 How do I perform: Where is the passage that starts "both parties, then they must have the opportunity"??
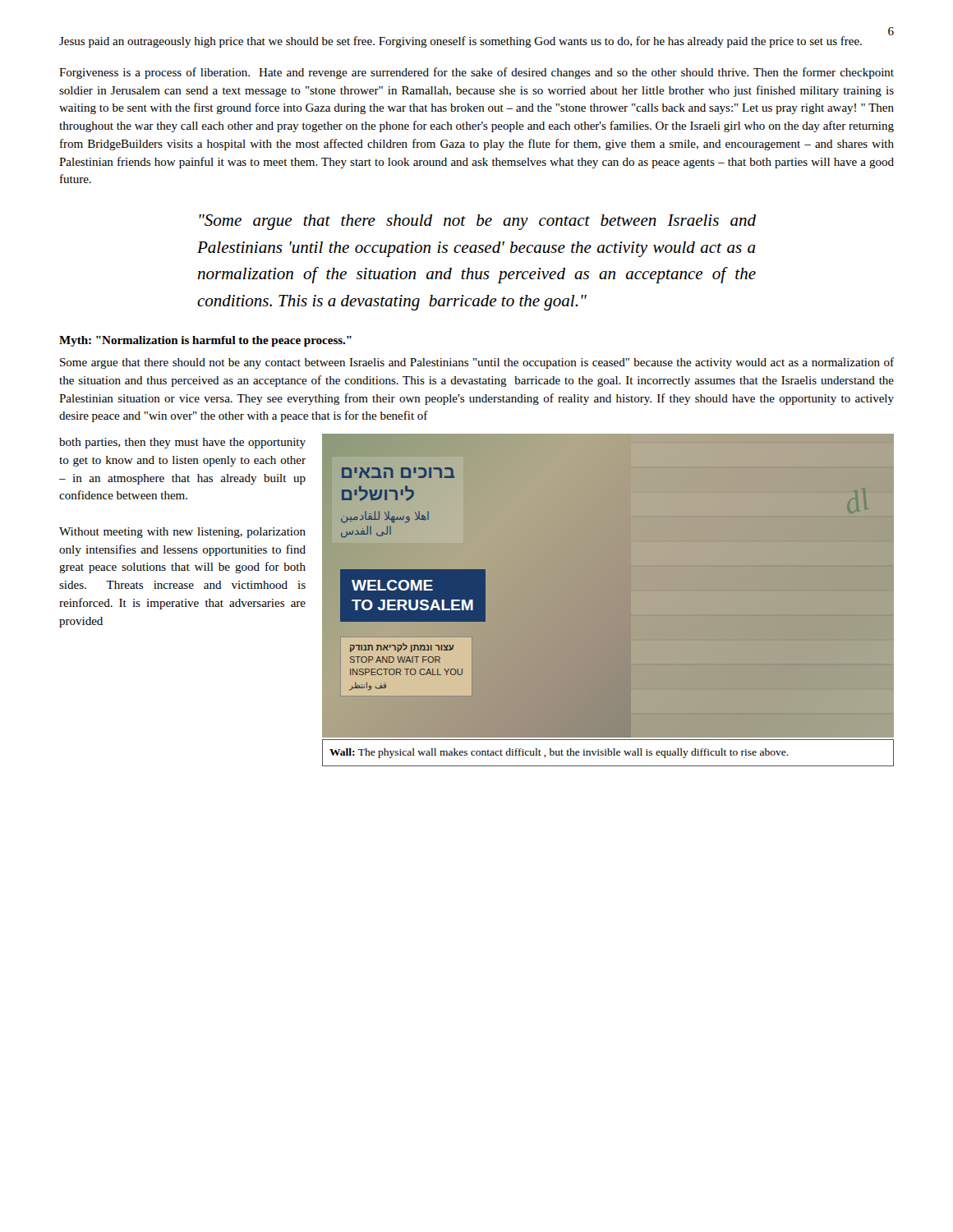point(182,531)
